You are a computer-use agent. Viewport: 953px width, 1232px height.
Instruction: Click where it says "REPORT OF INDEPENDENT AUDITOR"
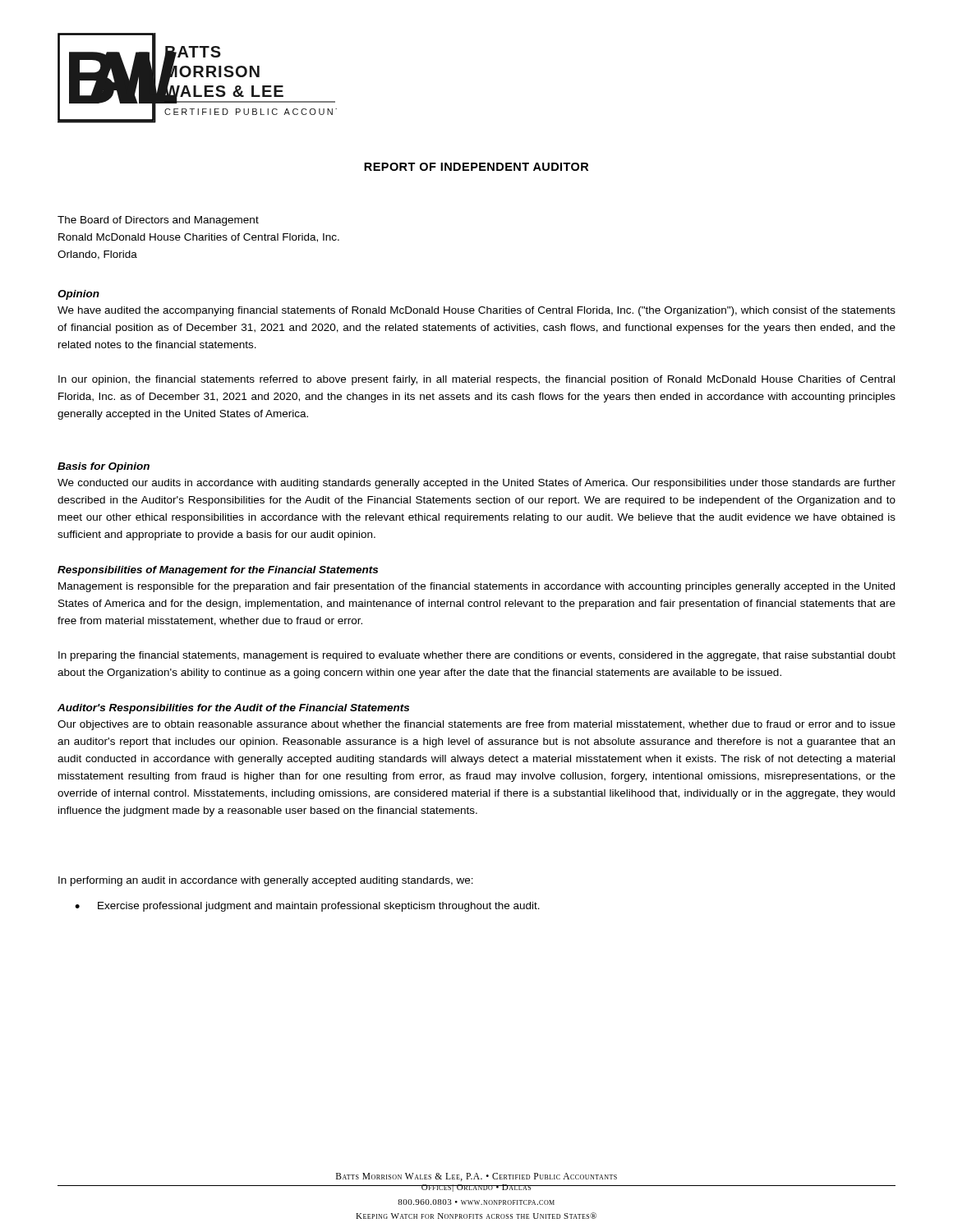tap(476, 167)
